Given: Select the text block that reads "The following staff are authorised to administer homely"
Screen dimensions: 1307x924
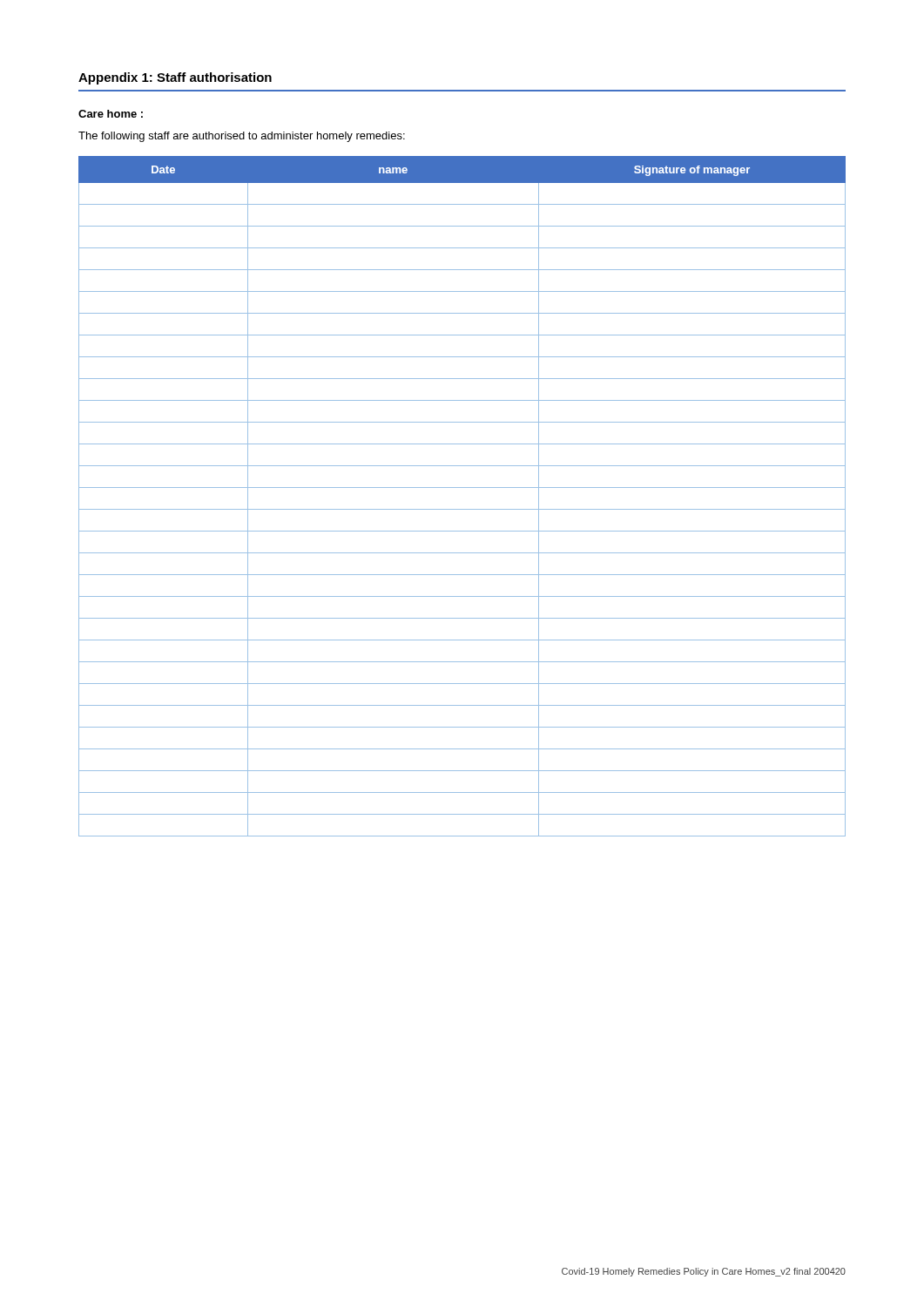Looking at the screenshot, I should click(242, 136).
